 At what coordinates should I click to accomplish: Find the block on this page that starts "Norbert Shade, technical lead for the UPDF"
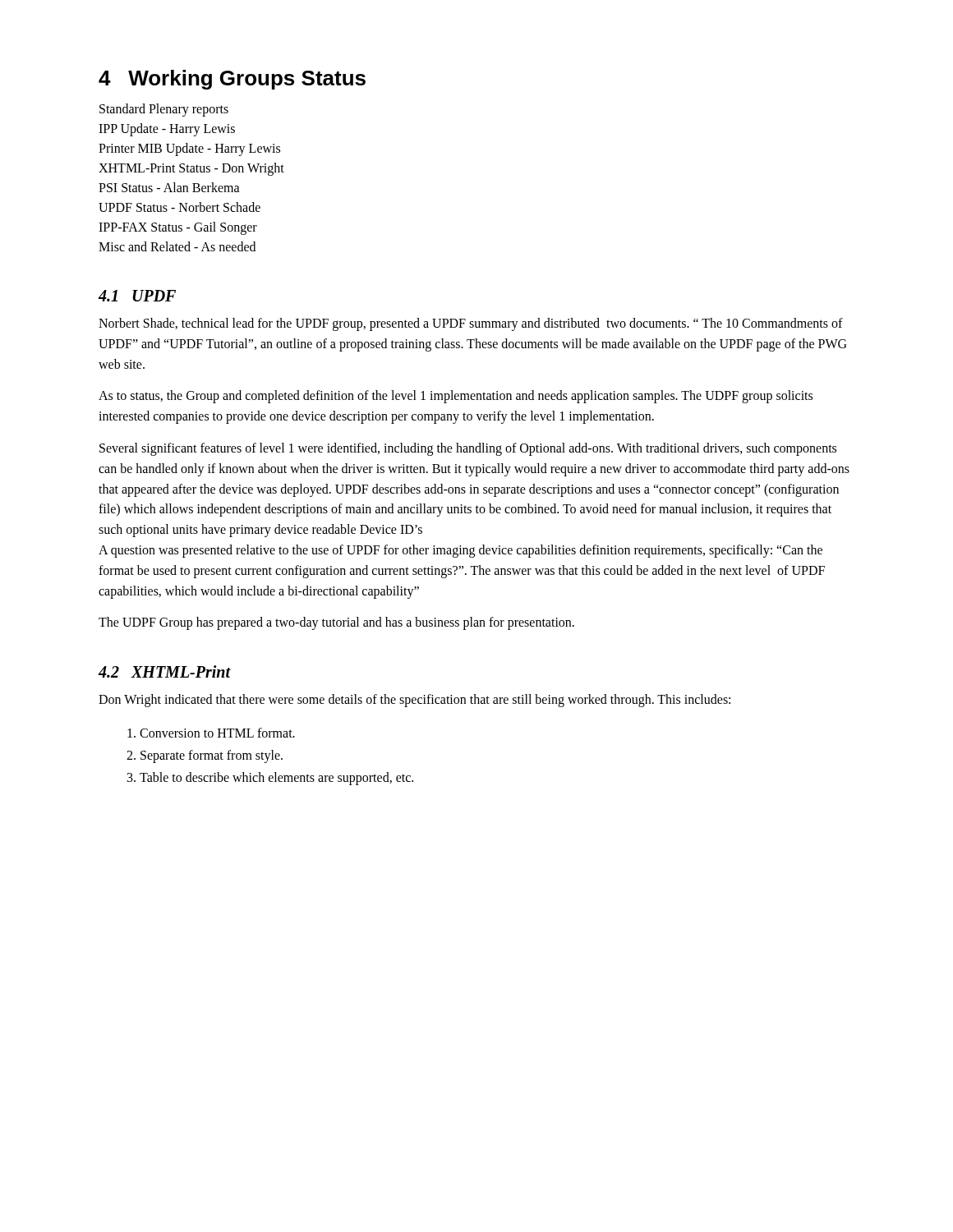473,344
